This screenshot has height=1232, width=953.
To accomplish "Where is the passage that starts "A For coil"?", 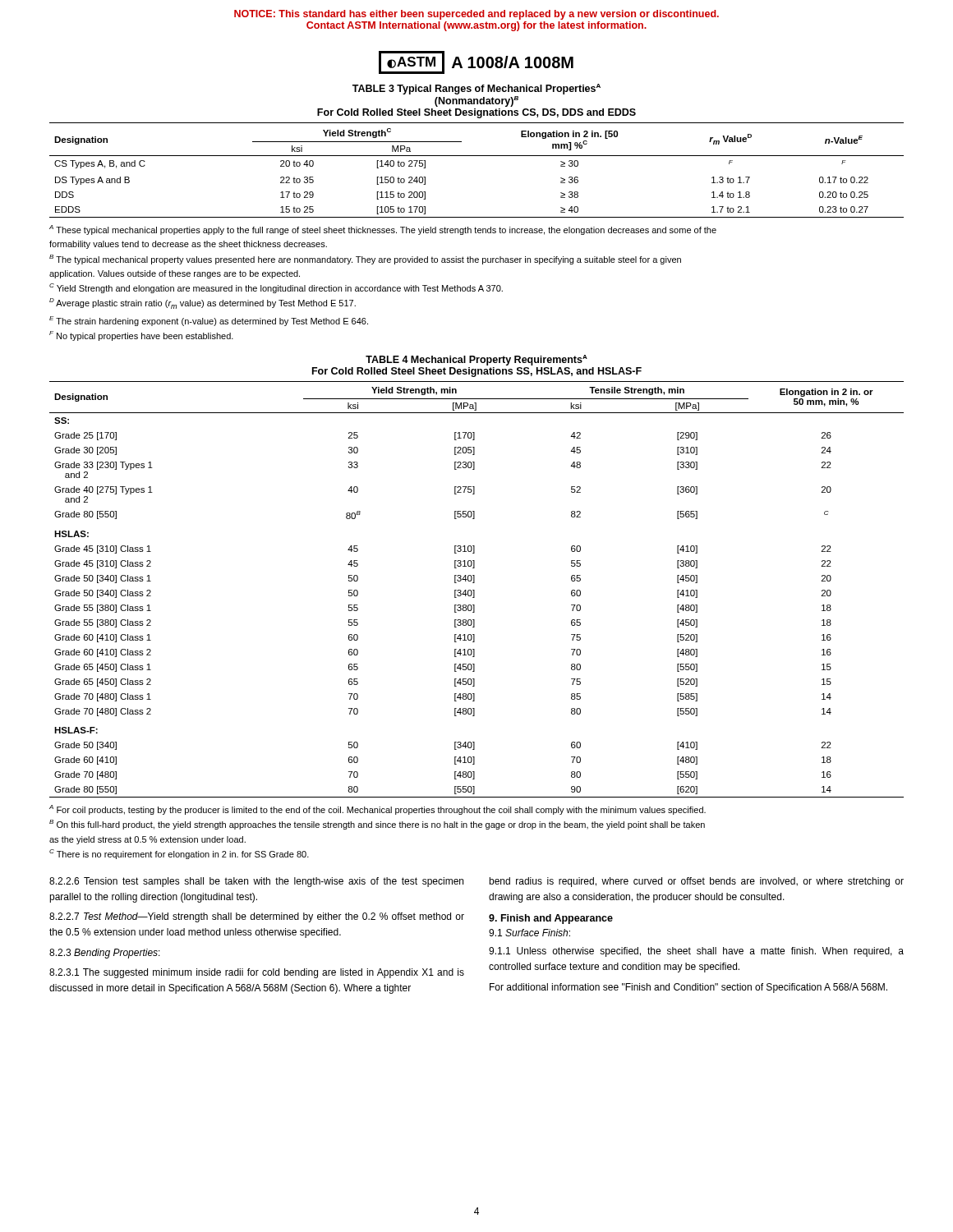I will pyautogui.click(x=476, y=832).
